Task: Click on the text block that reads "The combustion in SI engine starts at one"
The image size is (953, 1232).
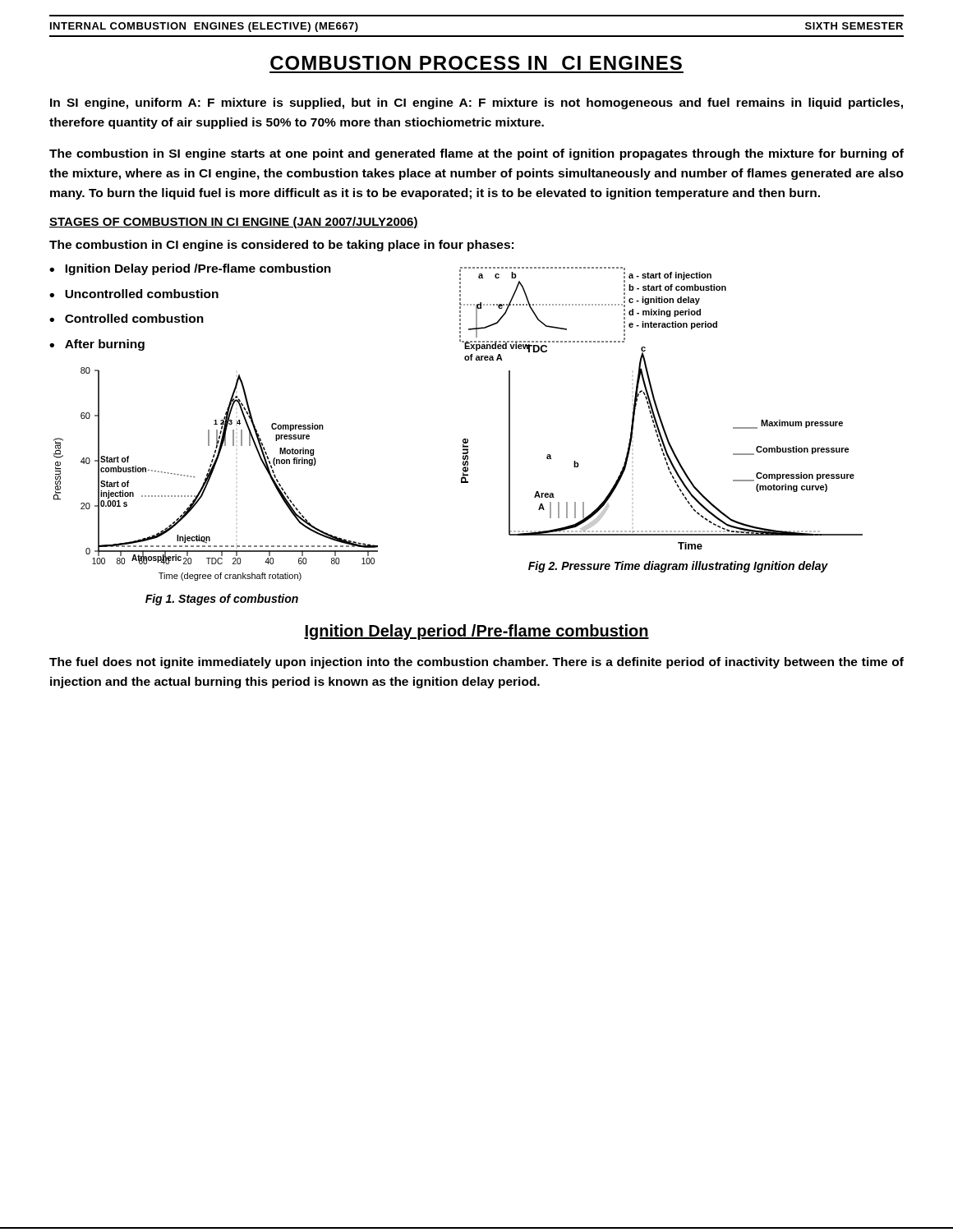Action: click(476, 173)
